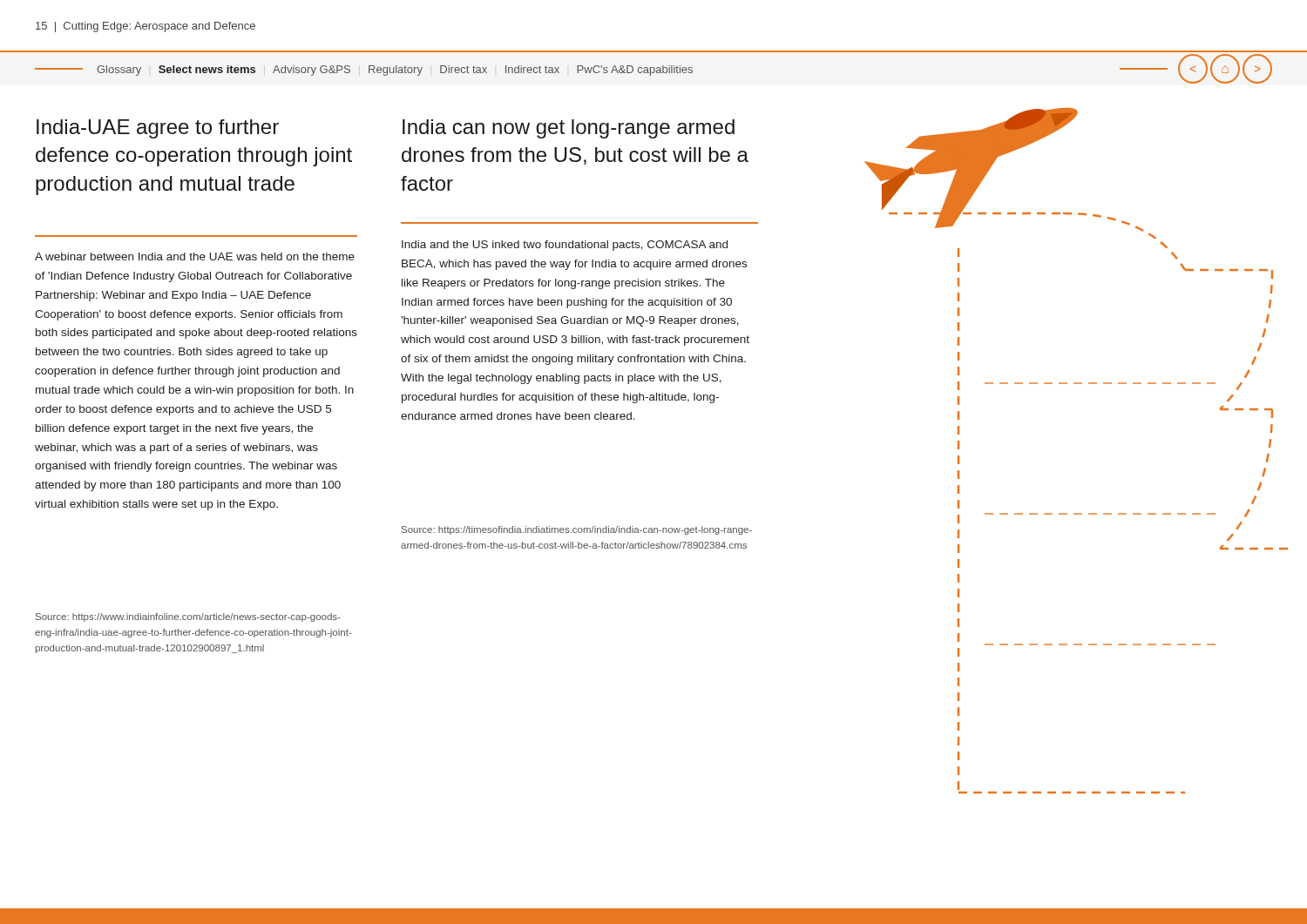Select the footnote containing "Source: https://www.indiainfoline.com/article/news-sector-cap-goods-eng-infra/india-uae-agree-to-further-defence-co-operation-through-joint-production-and-mutual-trade-120102900897_1.html"
The height and width of the screenshot is (924, 1307).
pos(193,632)
